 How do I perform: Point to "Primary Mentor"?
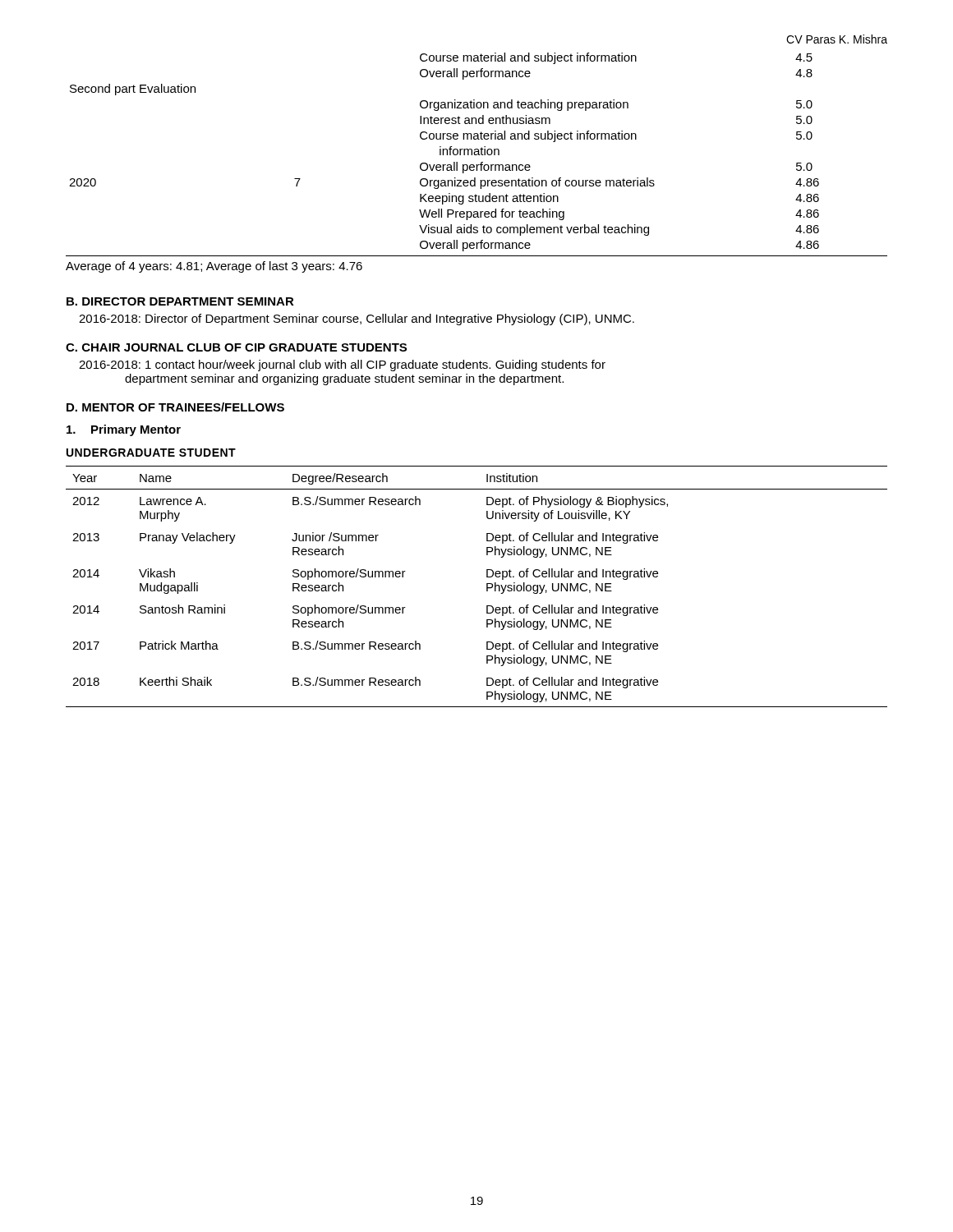124,430
